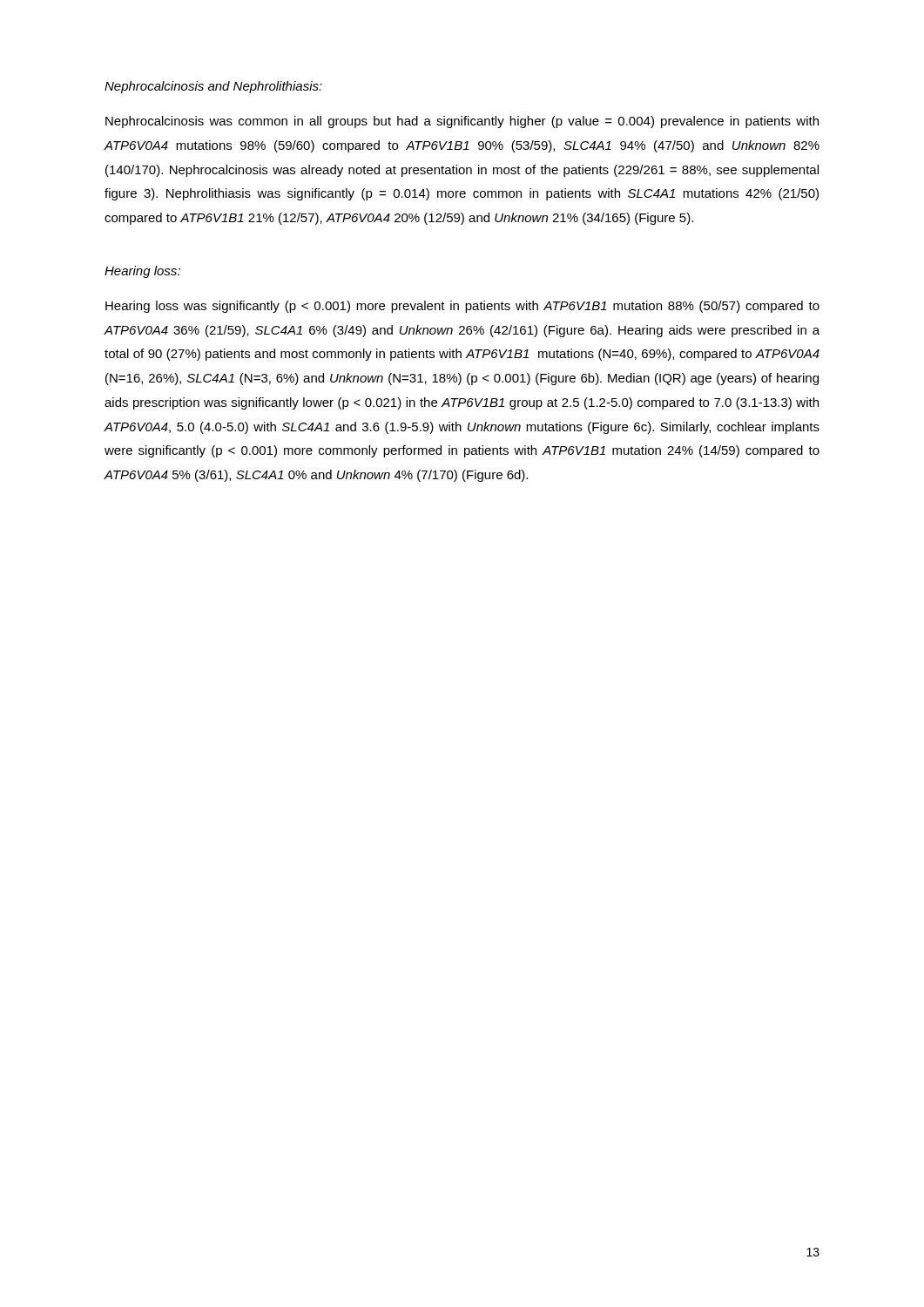The height and width of the screenshot is (1307, 924).
Task: Click on the passage starting "Nephrocalcinosis and Nephrolithiasis:"
Action: pos(213,86)
